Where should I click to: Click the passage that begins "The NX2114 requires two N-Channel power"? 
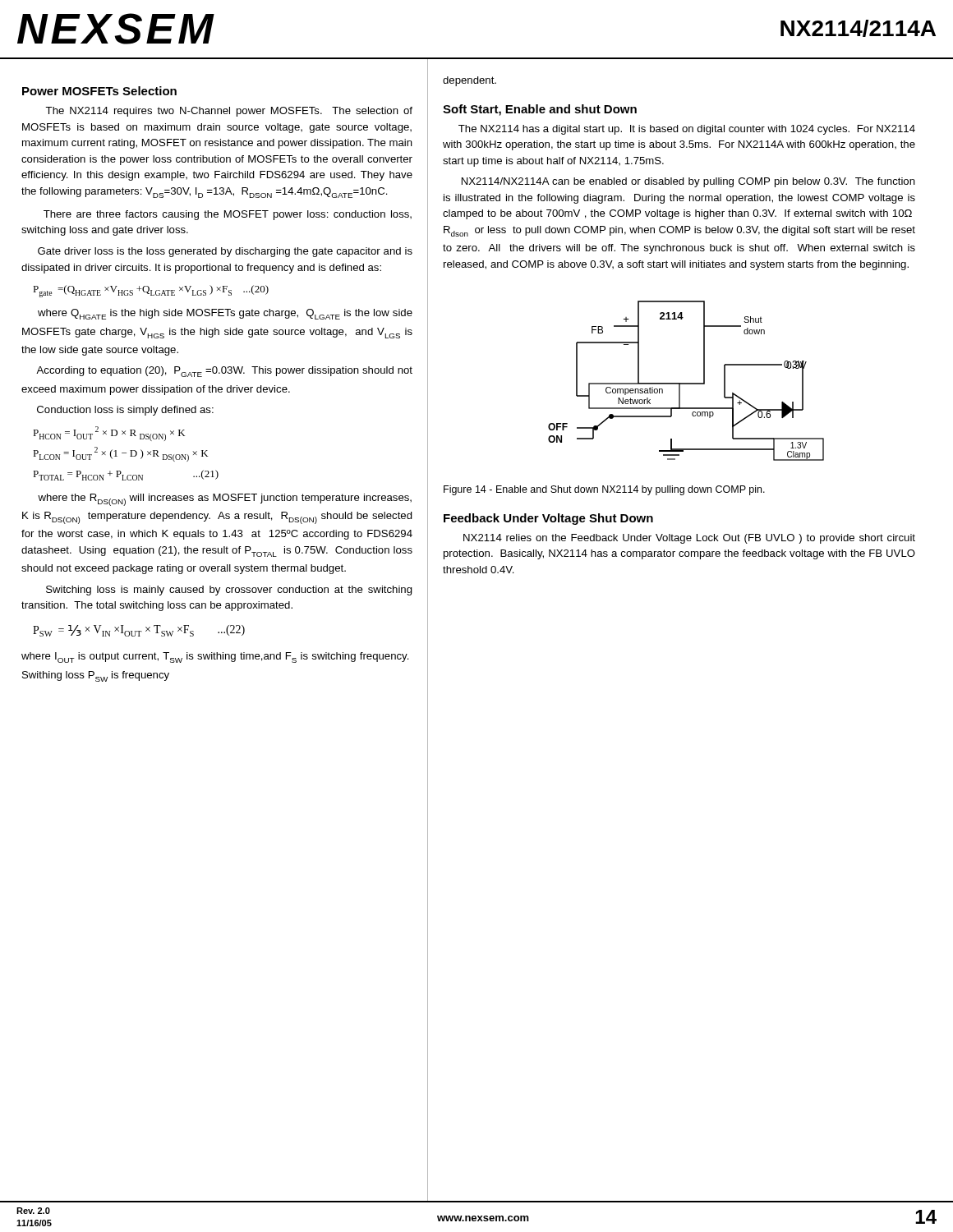pos(217,152)
